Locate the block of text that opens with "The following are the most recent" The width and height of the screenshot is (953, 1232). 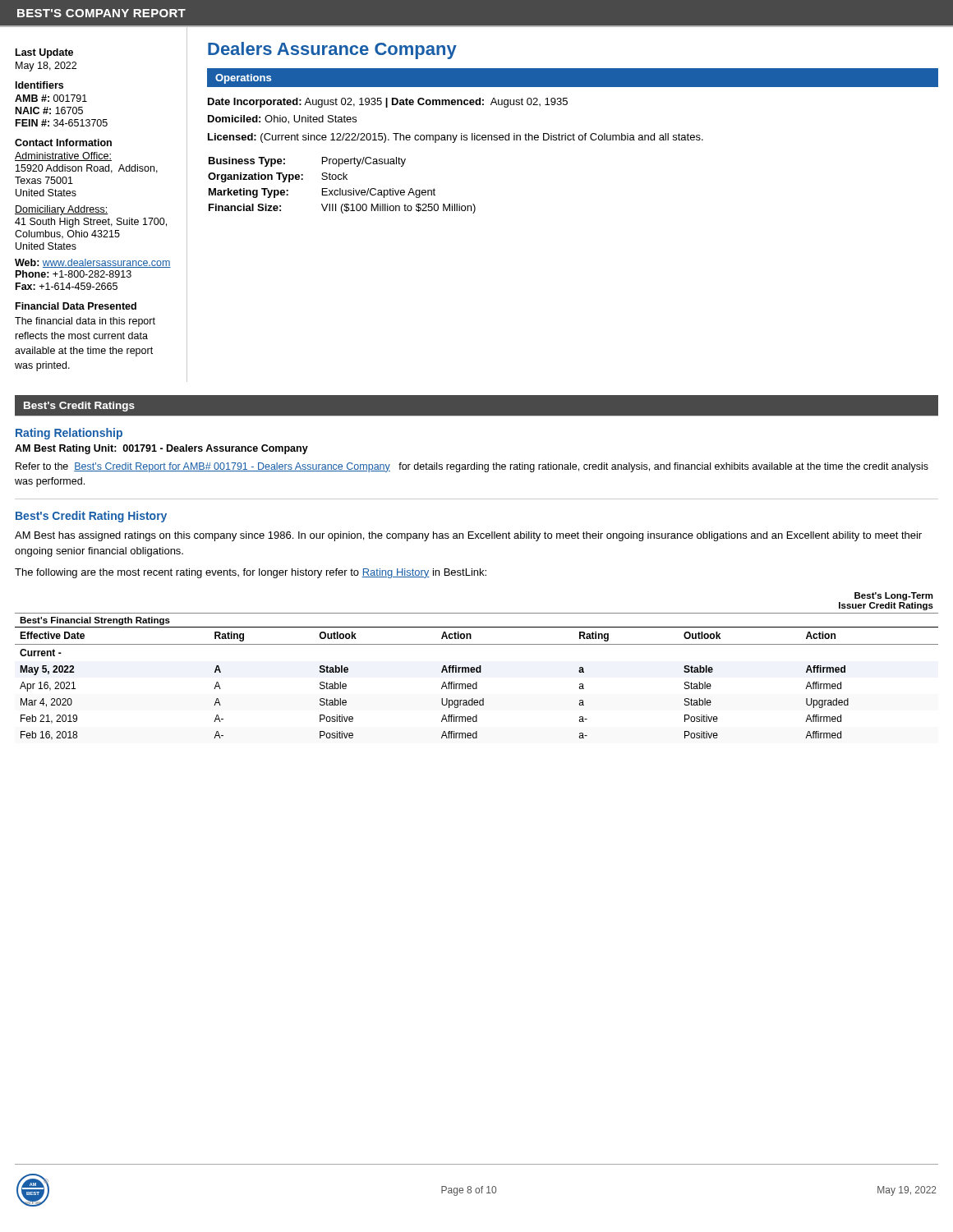pyautogui.click(x=251, y=572)
